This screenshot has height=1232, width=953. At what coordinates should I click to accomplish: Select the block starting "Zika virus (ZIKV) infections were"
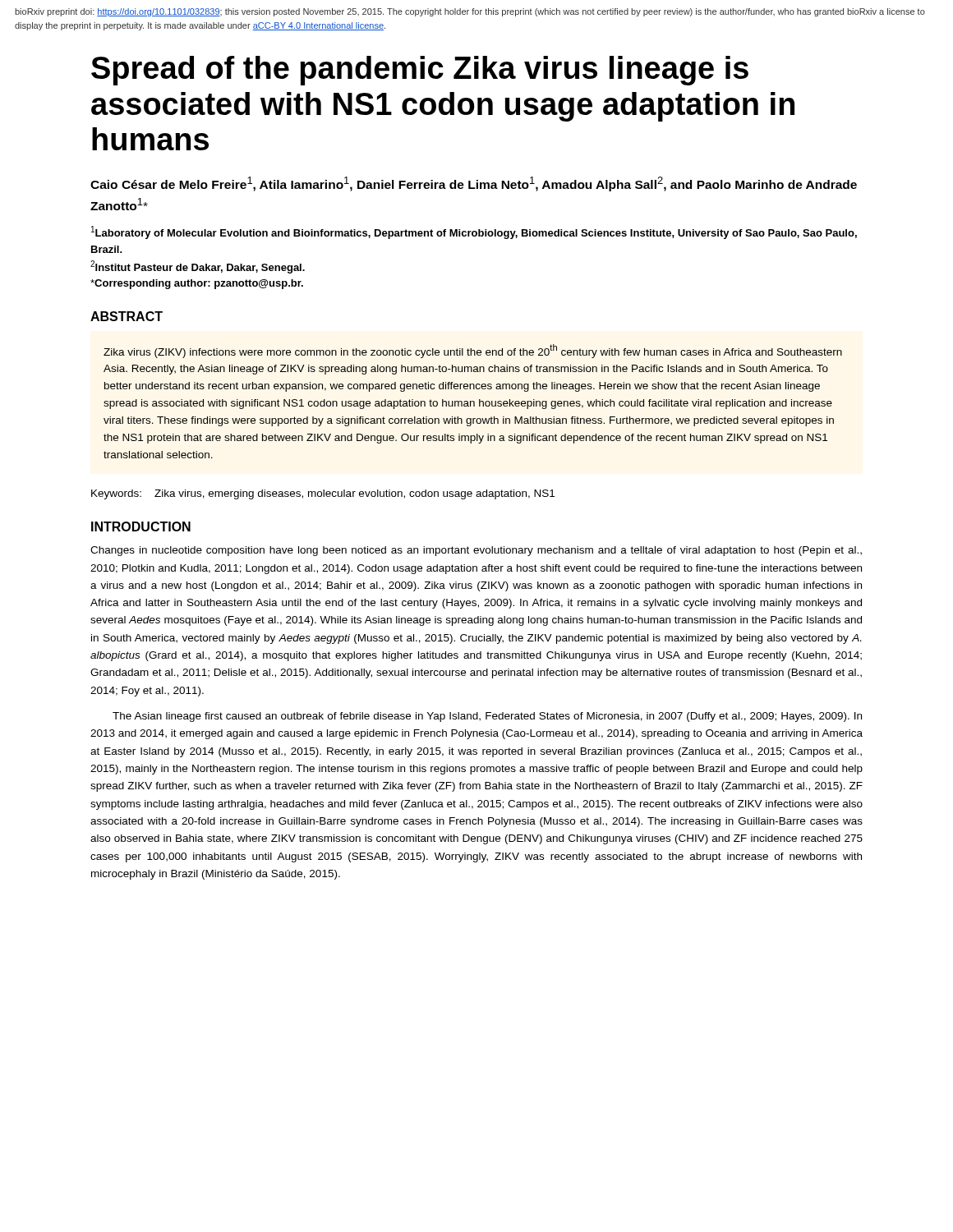tap(473, 402)
